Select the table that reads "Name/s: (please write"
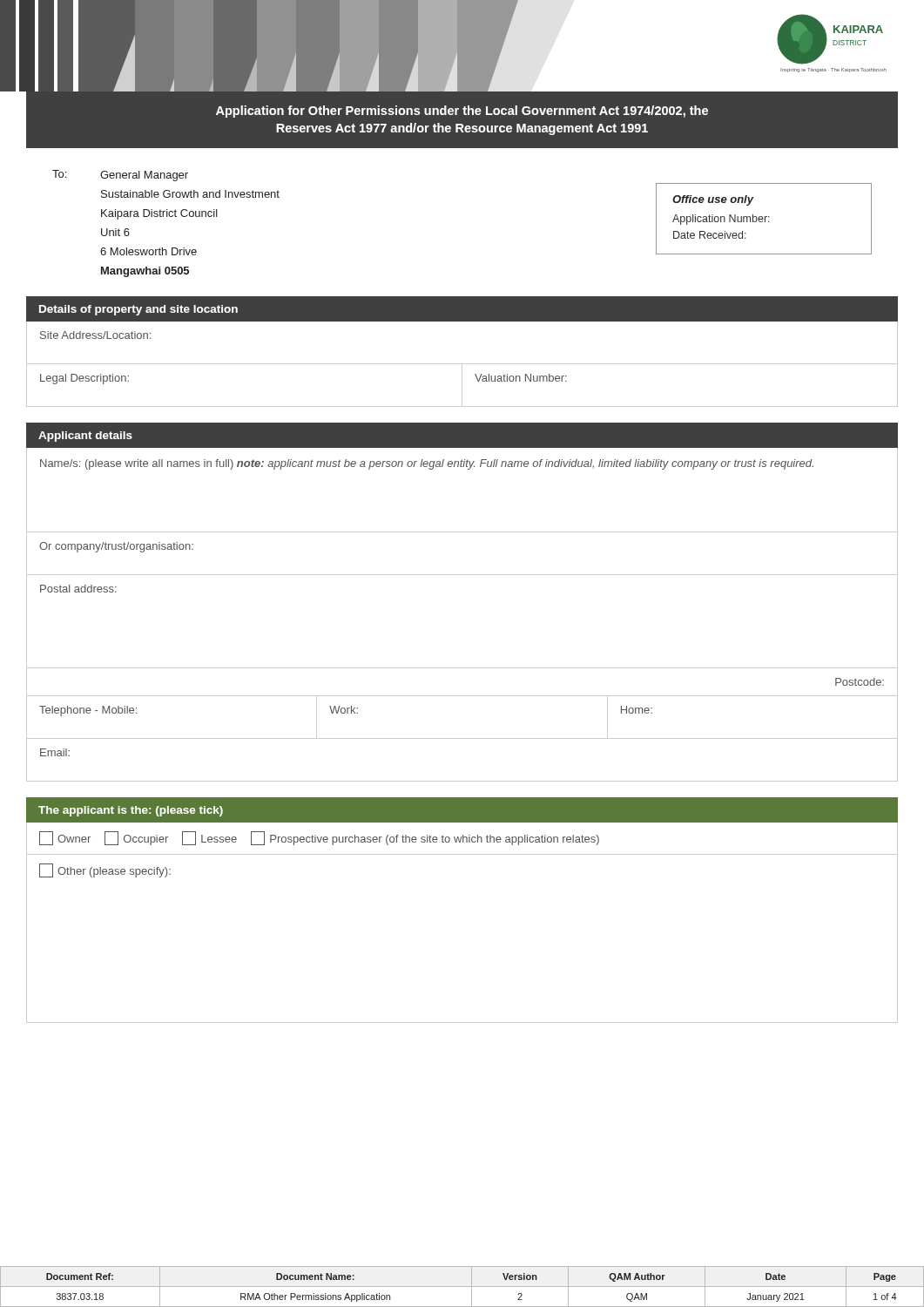Screen dimensions: 1307x924 pos(462,615)
